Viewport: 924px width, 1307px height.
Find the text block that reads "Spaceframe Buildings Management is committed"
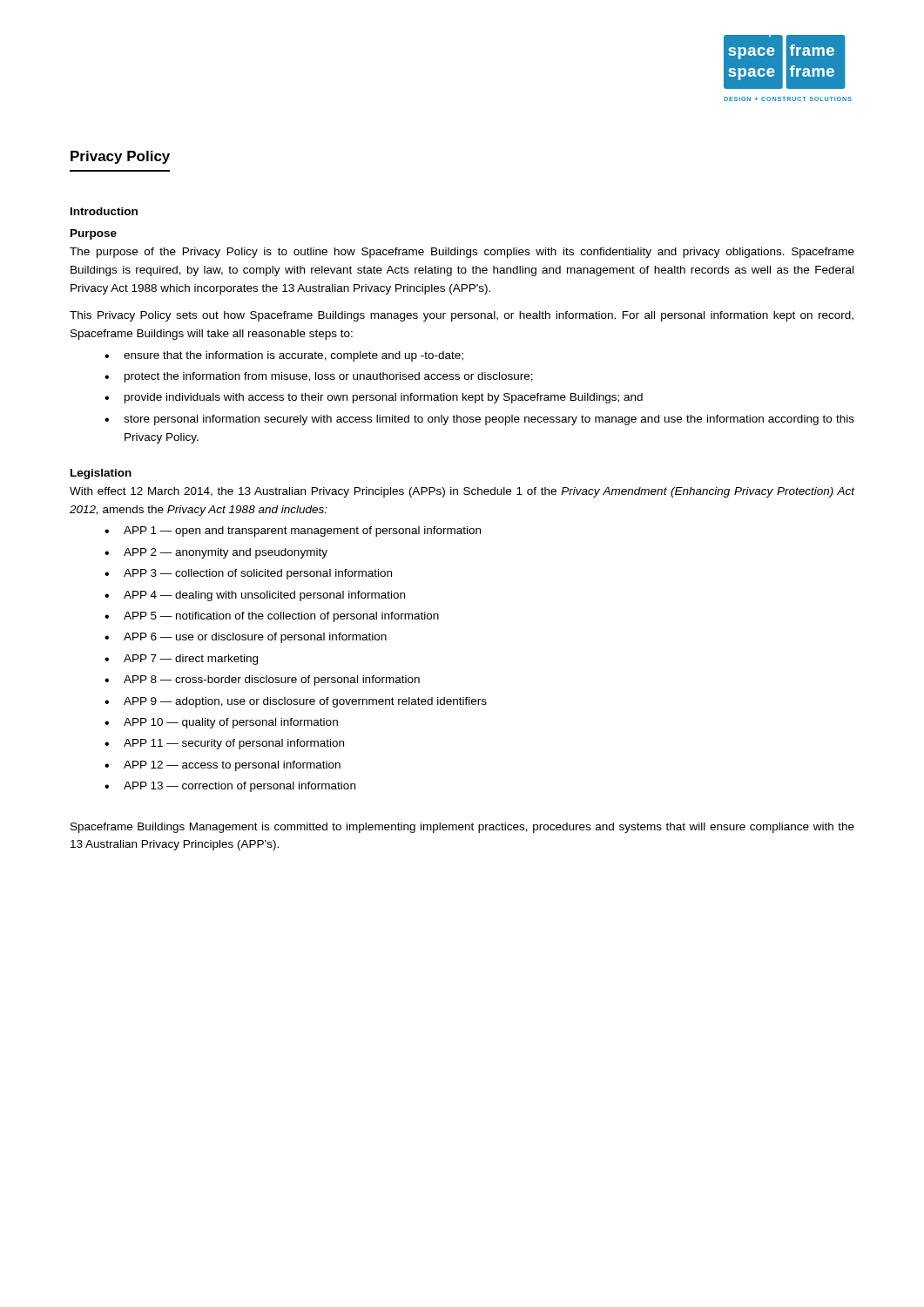pos(462,835)
